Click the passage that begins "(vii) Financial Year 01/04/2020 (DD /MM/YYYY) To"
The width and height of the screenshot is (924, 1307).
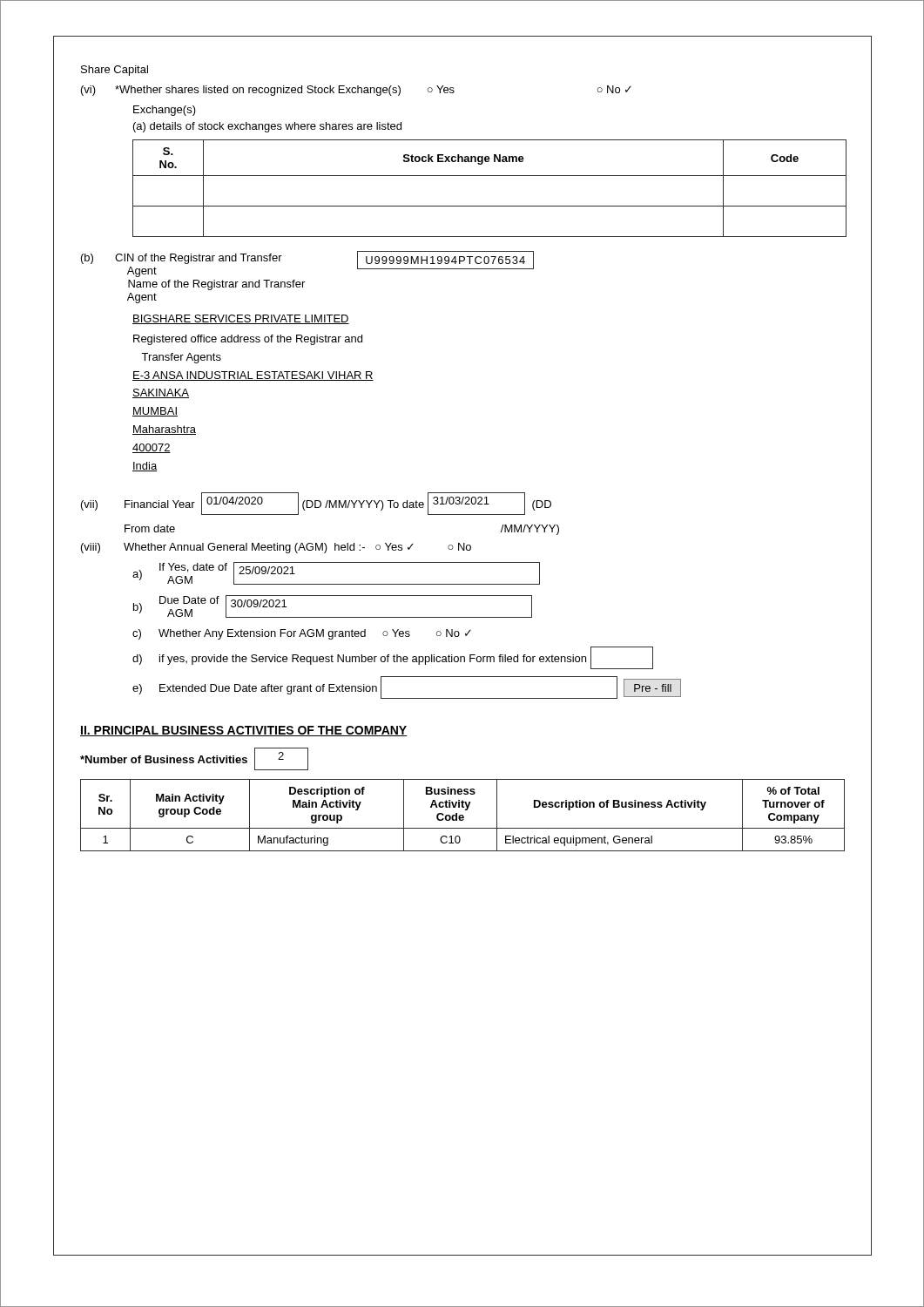click(x=316, y=504)
